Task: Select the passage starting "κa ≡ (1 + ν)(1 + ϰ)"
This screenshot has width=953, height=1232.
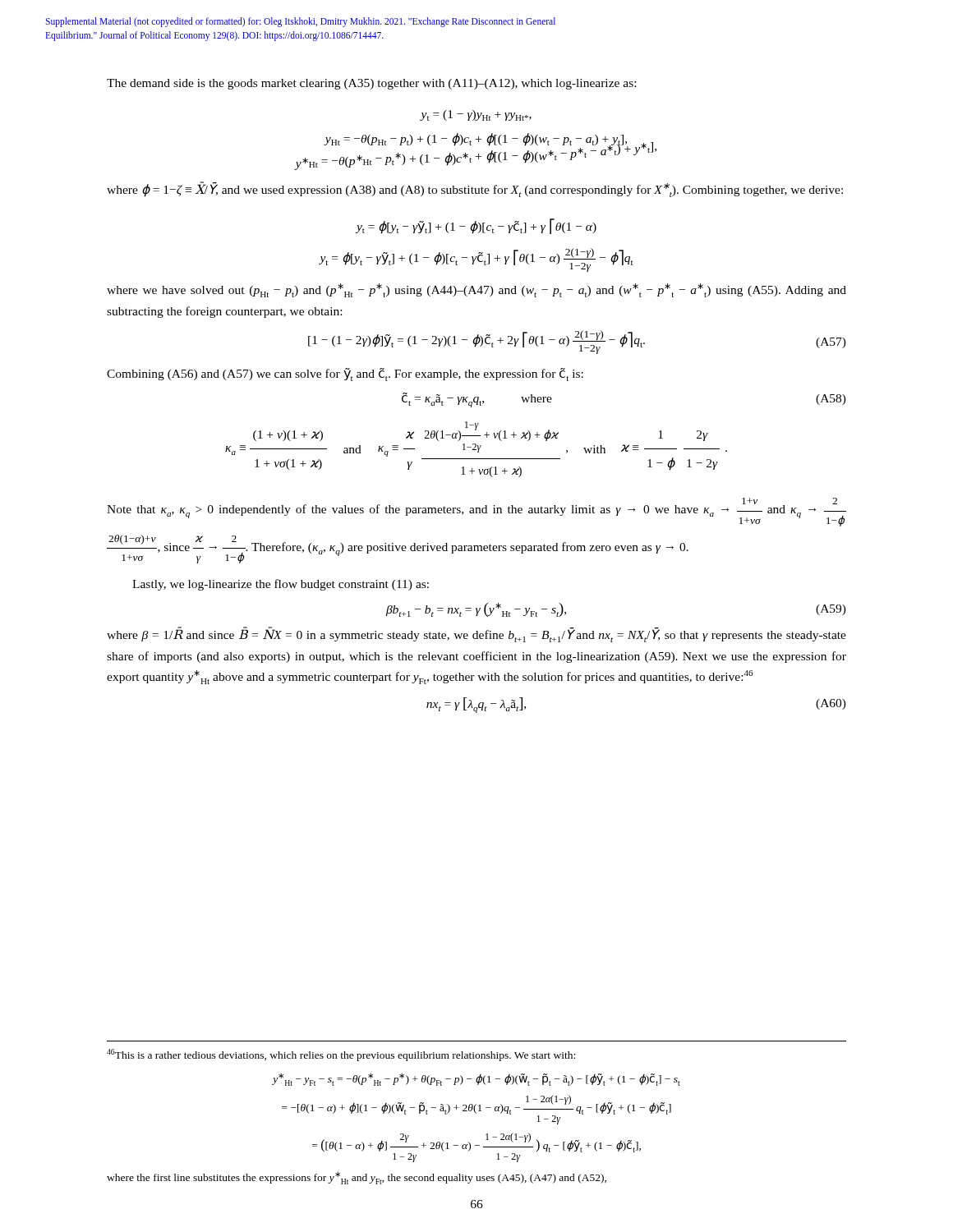Action: pyautogui.click(x=476, y=449)
